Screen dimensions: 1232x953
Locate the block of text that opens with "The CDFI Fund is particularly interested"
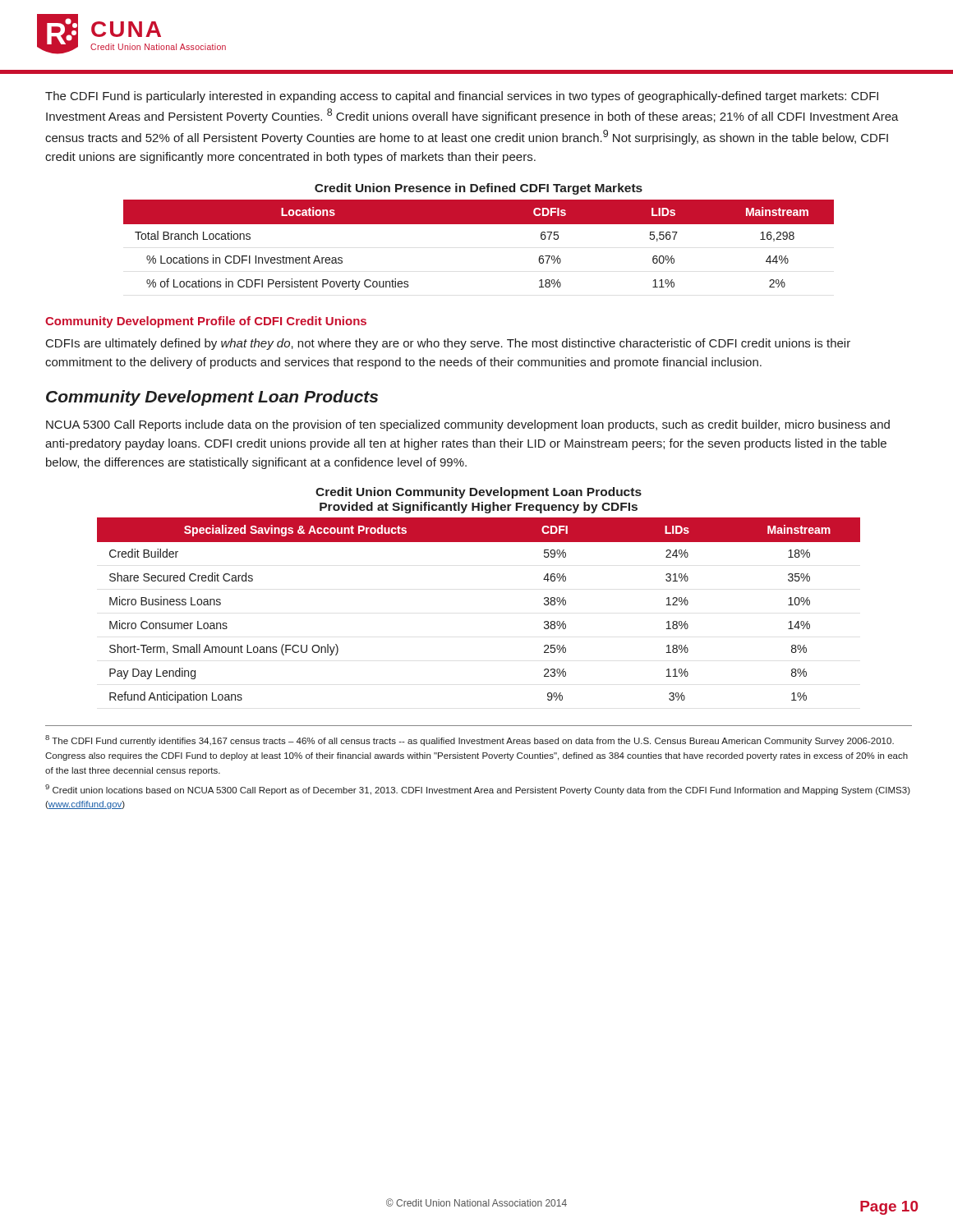tap(472, 126)
